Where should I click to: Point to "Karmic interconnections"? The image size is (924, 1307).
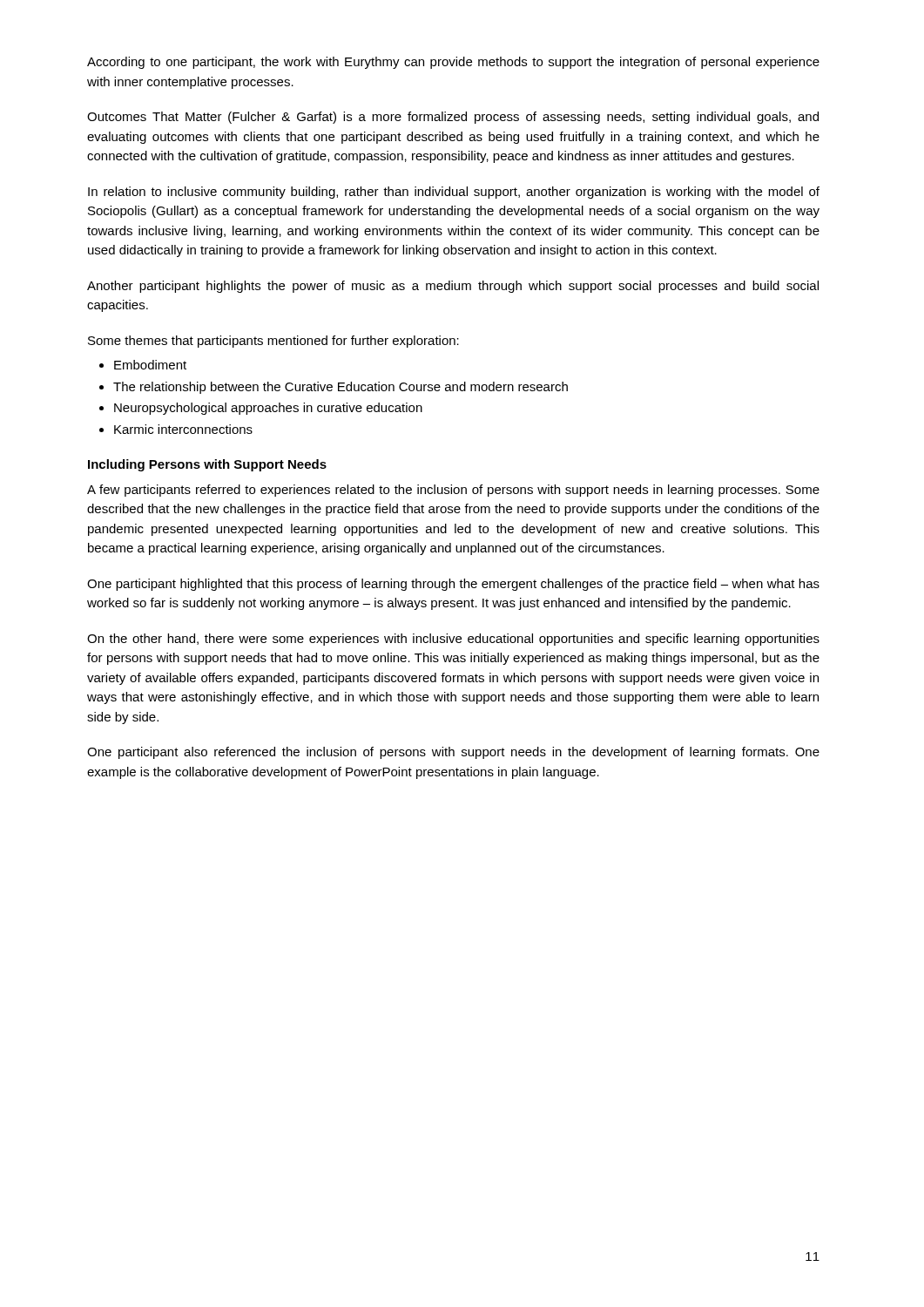[183, 429]
